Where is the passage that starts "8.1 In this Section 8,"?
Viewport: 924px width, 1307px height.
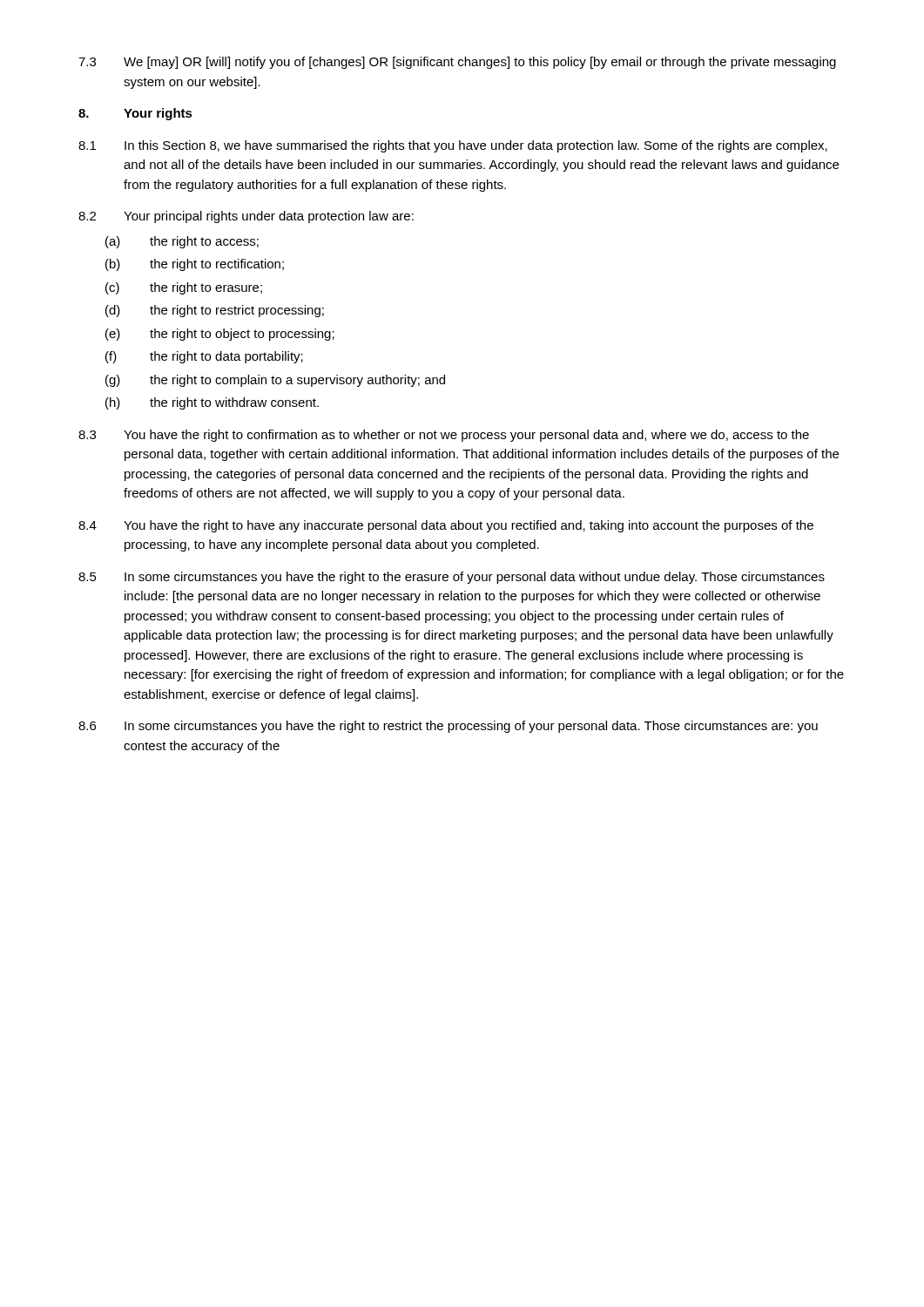click(x=462, y=165)
